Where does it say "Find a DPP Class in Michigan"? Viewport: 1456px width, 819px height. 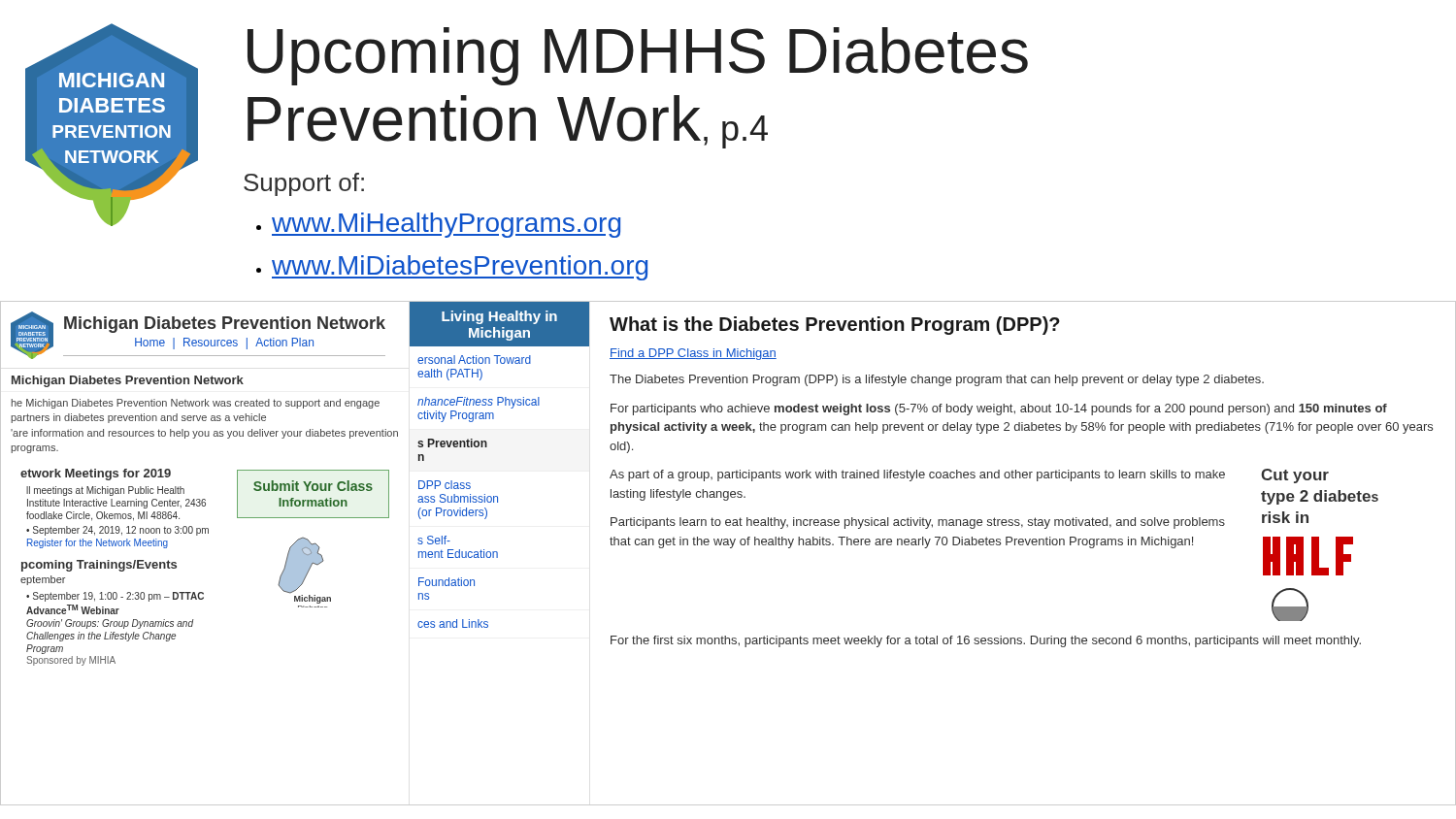click(693, 353)
